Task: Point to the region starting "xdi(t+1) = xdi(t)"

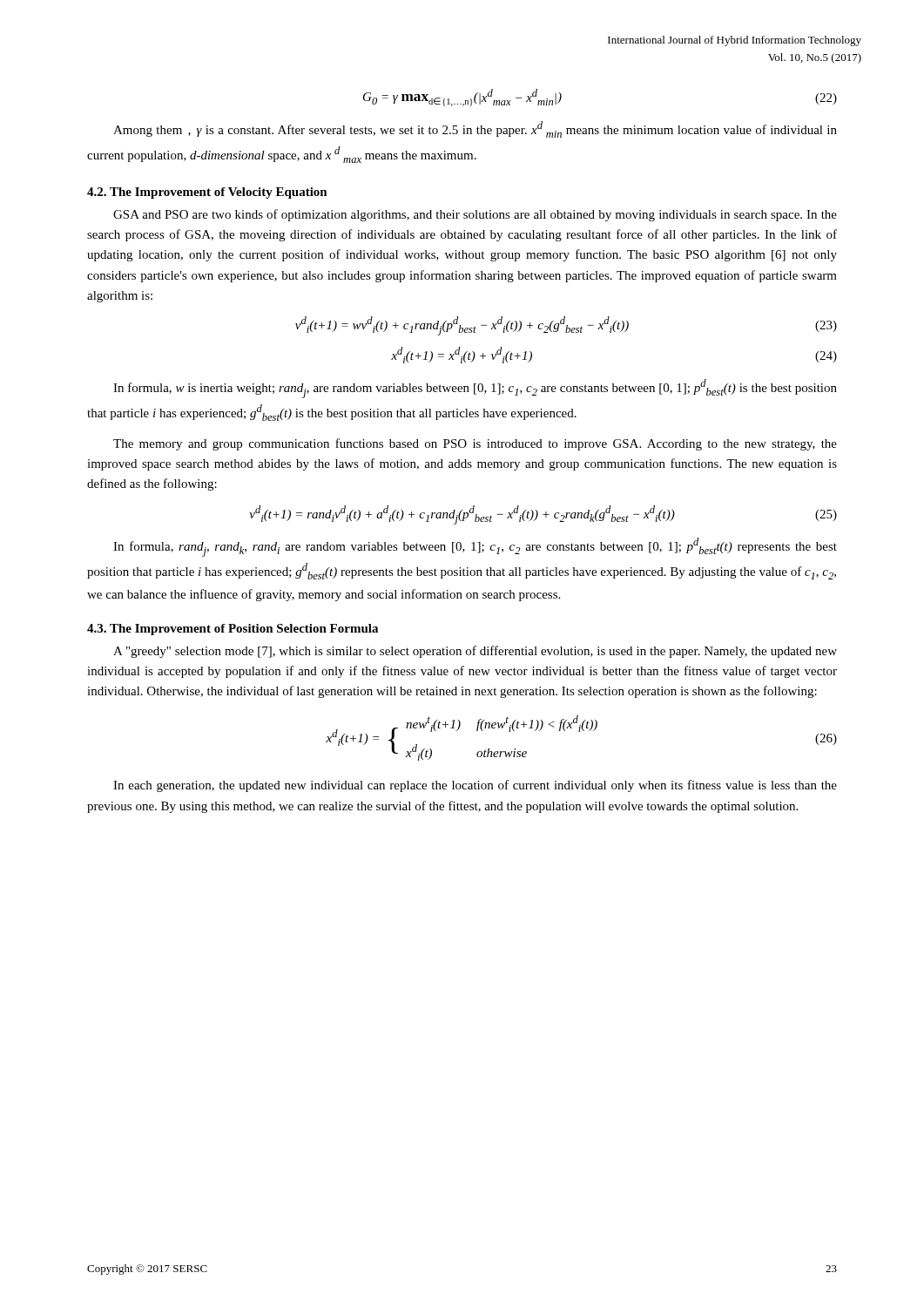Action: click(x=462, y=356)
